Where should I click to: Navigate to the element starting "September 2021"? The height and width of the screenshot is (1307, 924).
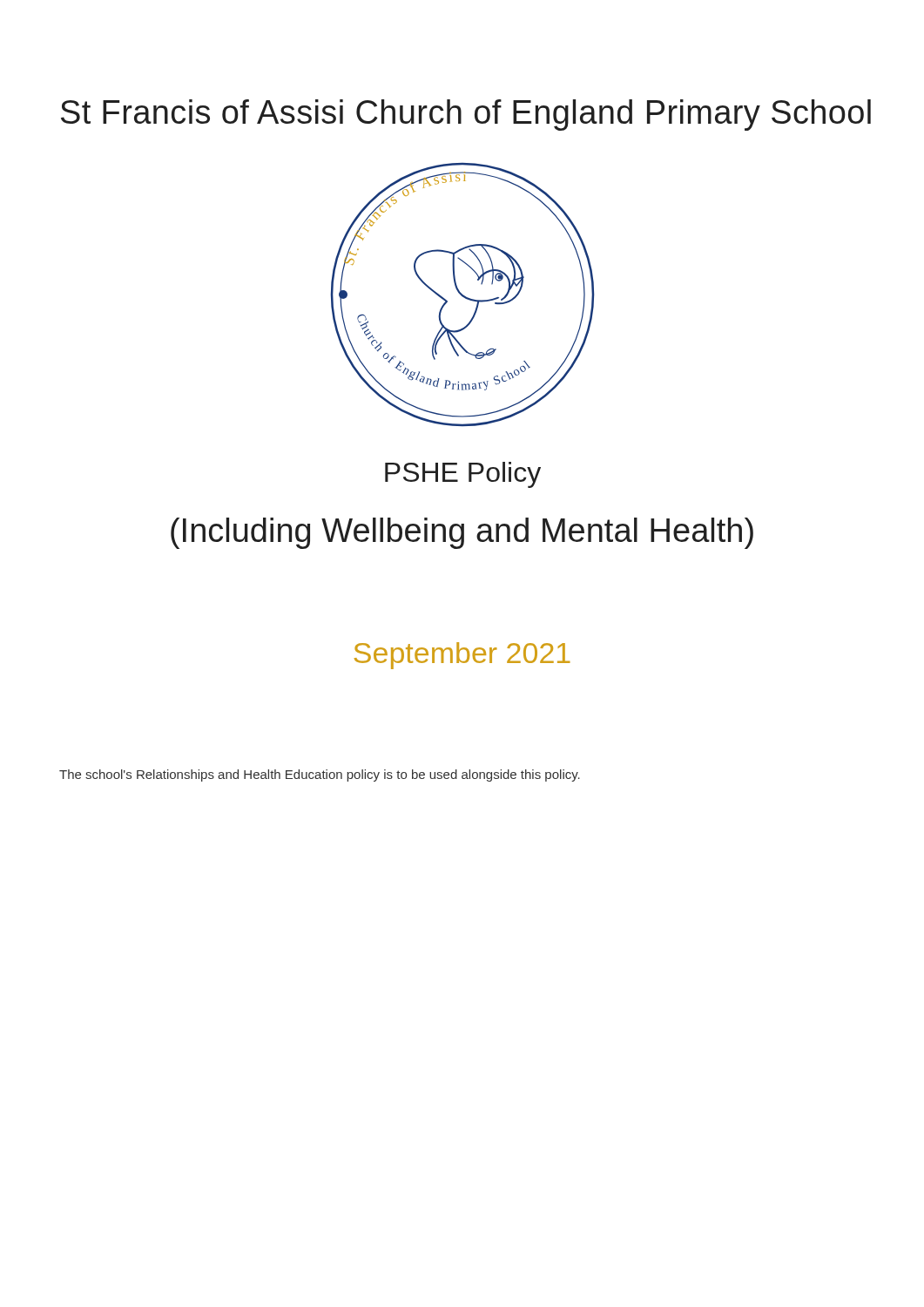[462, 653]
